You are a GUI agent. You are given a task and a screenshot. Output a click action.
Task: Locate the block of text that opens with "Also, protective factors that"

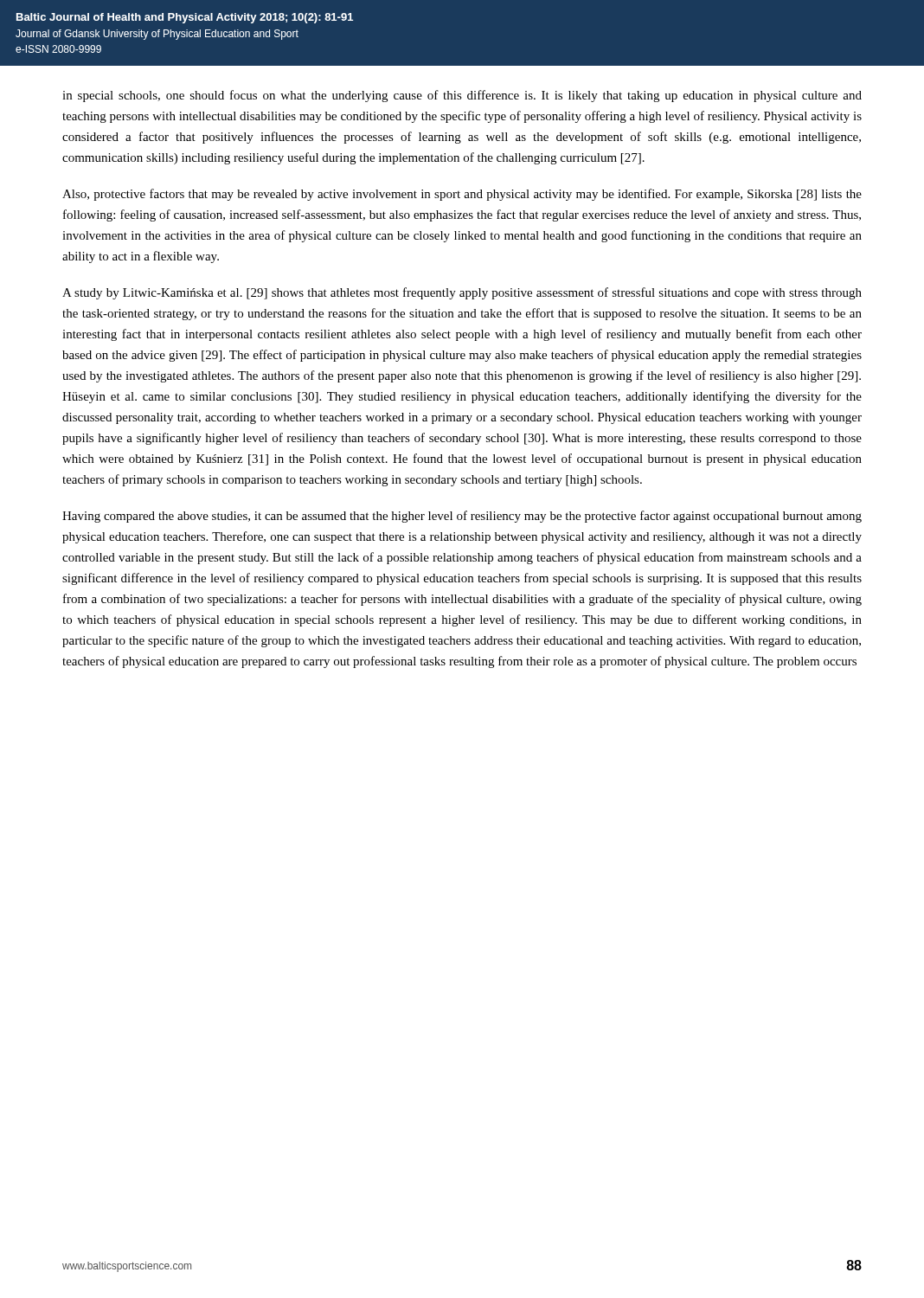(x=462, y=225)
